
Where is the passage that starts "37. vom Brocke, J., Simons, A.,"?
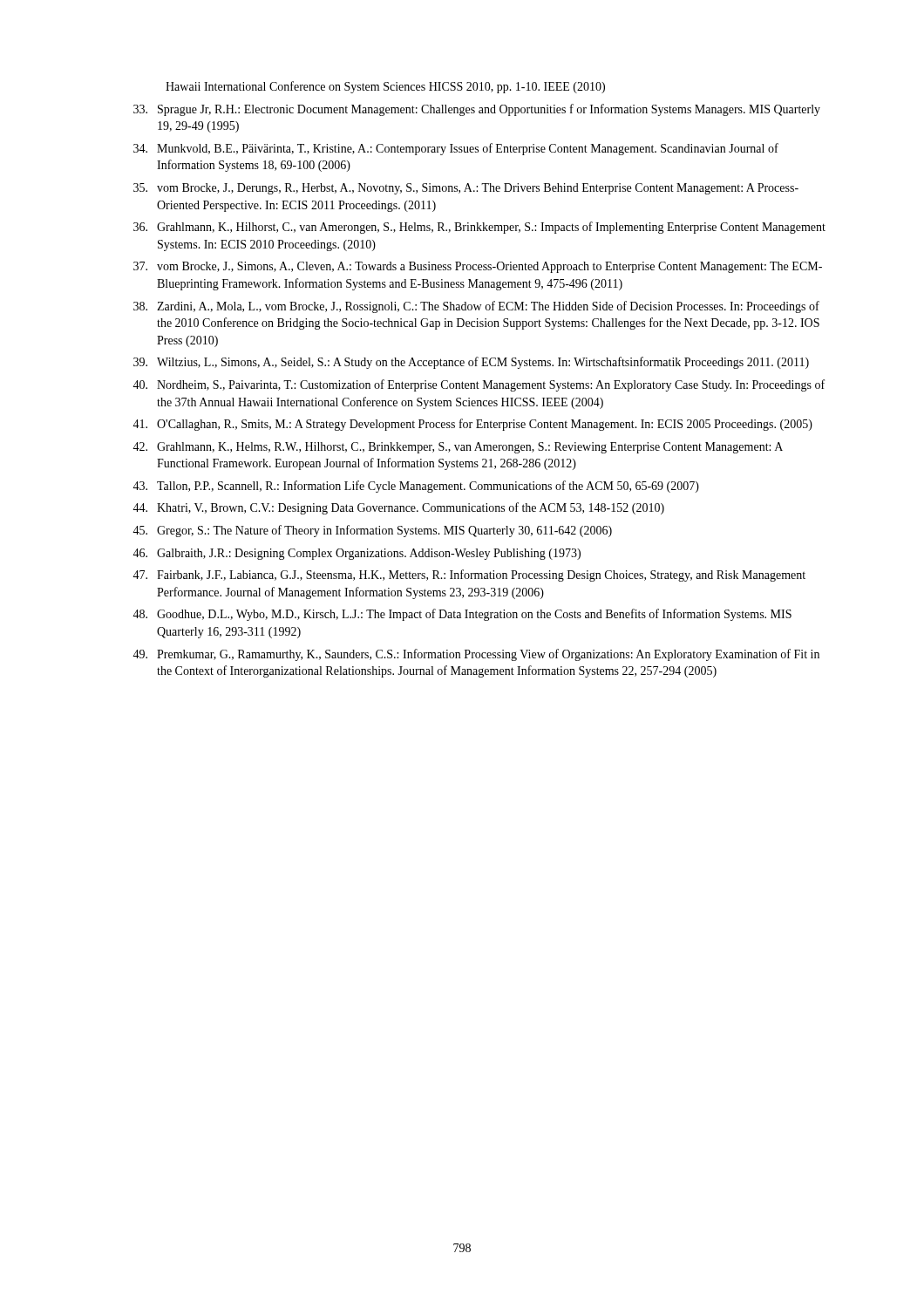point(475,276)
